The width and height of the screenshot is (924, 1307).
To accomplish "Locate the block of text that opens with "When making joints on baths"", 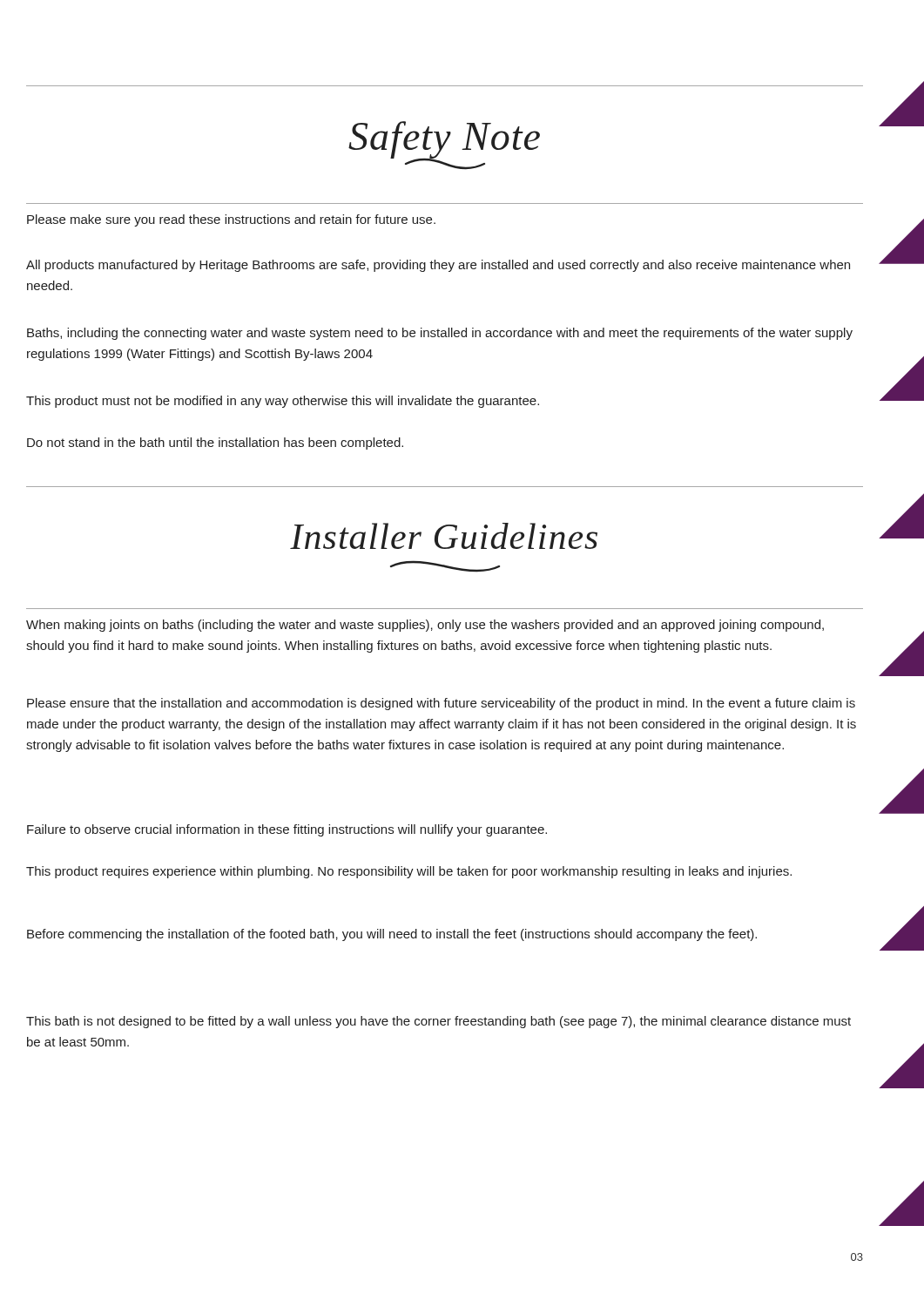I will 426,635.
